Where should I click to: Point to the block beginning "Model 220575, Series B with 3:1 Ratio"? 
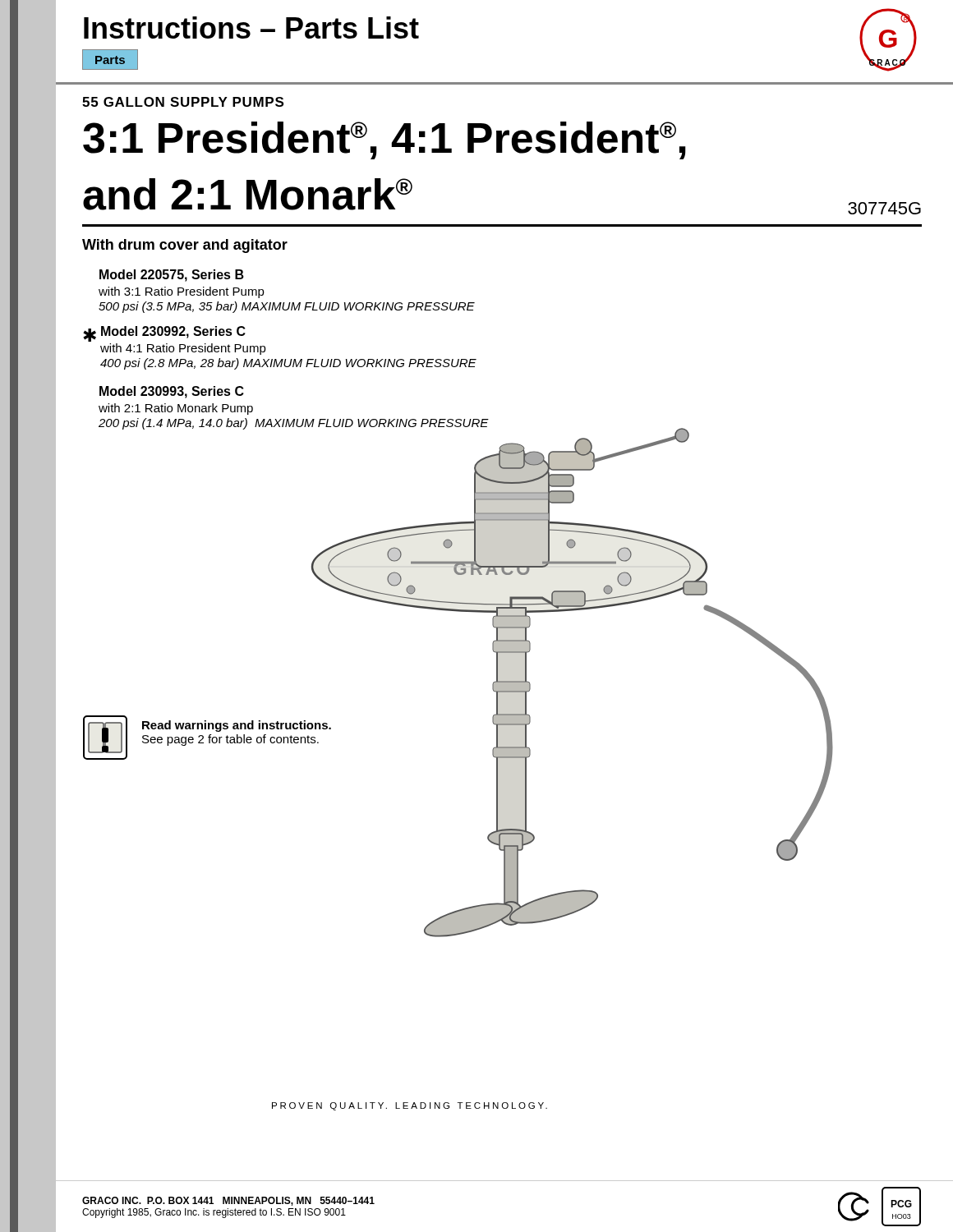tap(172, 276)
